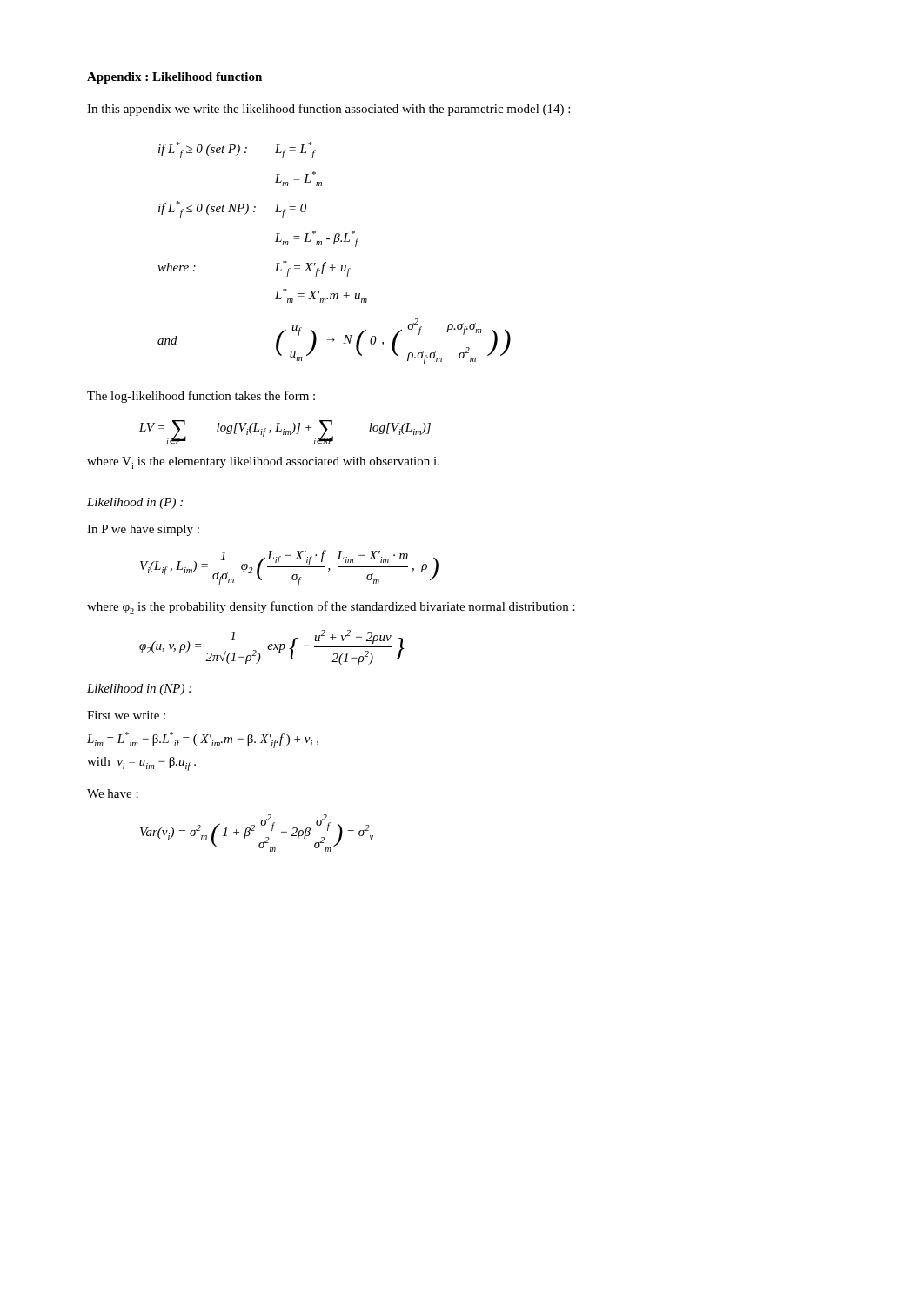
Task: Click on the region starting "where φ2 is the"
Action: [x=331, y=608]
